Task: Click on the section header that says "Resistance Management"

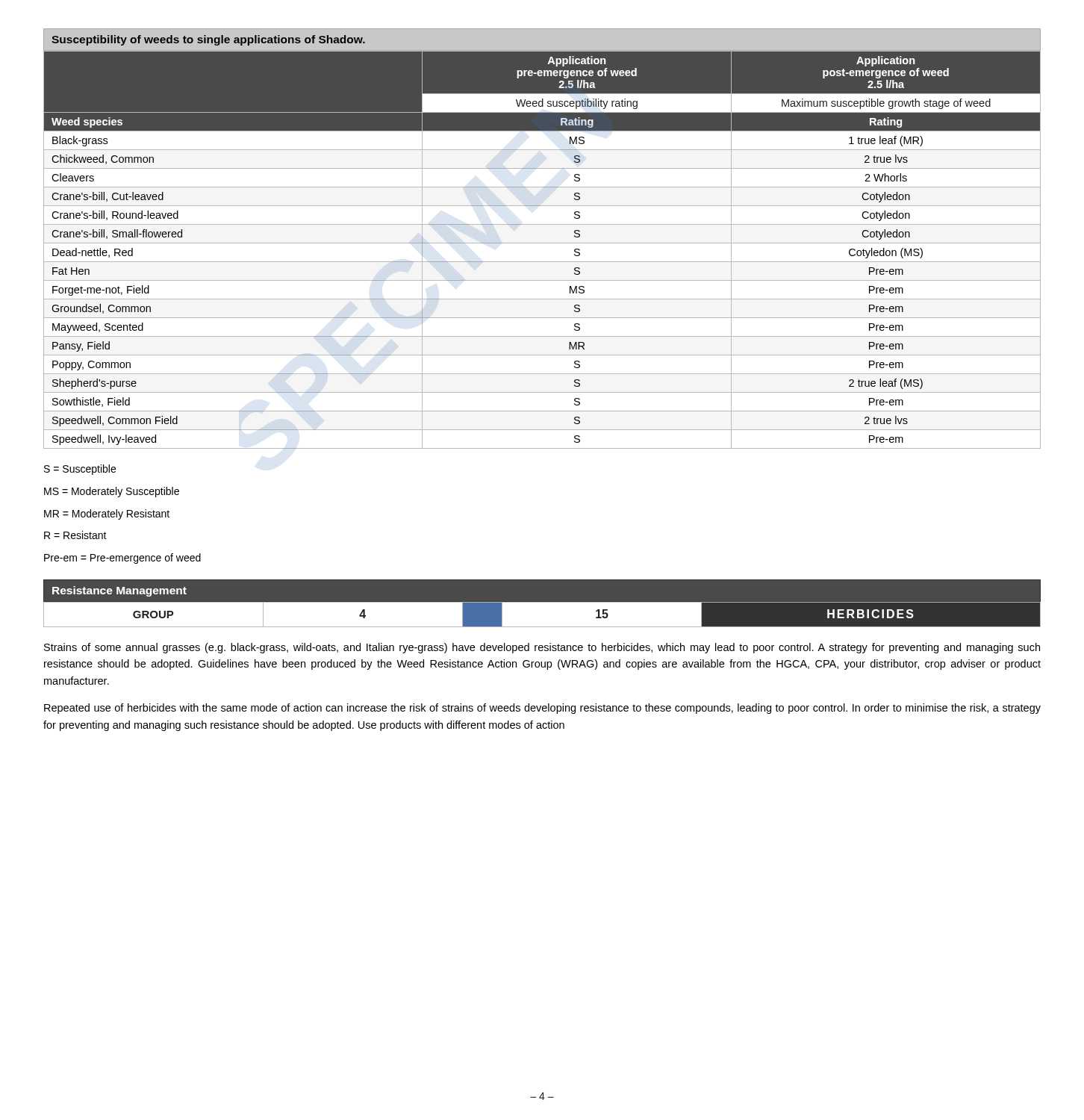Action: coord(542,591)
